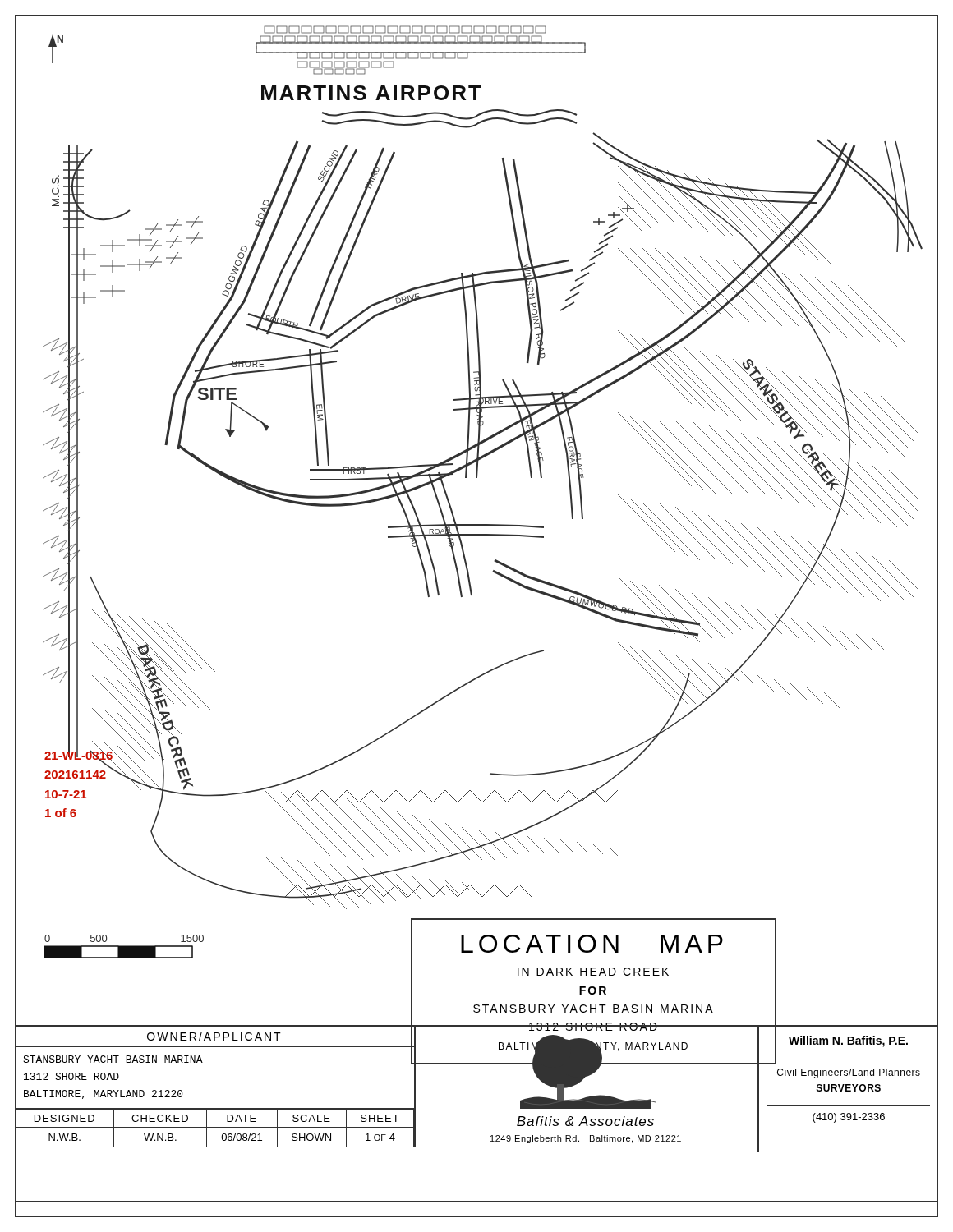Locate the table with the text "1 OF 4"

[214, 1128]
